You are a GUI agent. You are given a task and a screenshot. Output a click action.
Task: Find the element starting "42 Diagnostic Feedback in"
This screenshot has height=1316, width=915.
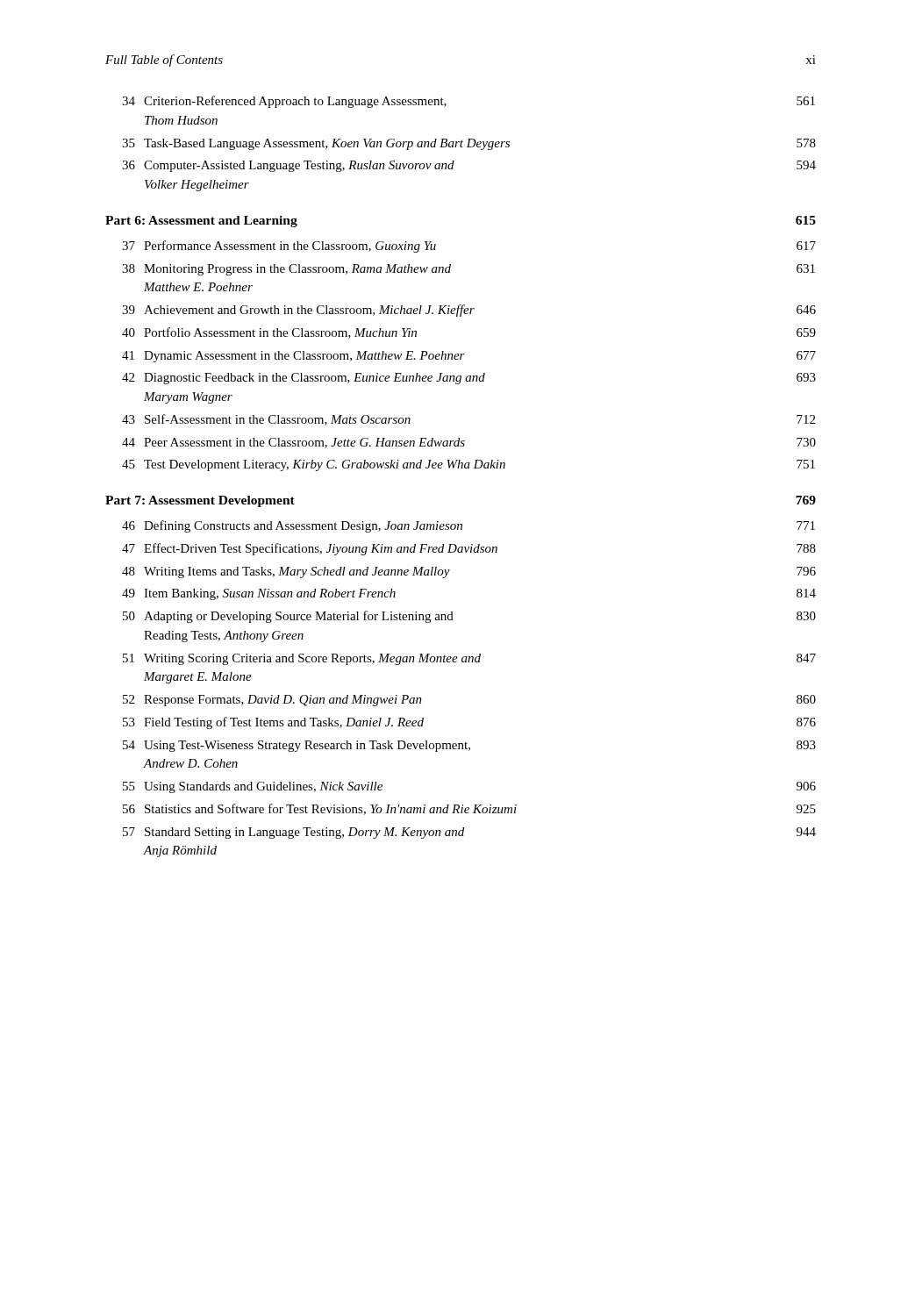(461, 388)
